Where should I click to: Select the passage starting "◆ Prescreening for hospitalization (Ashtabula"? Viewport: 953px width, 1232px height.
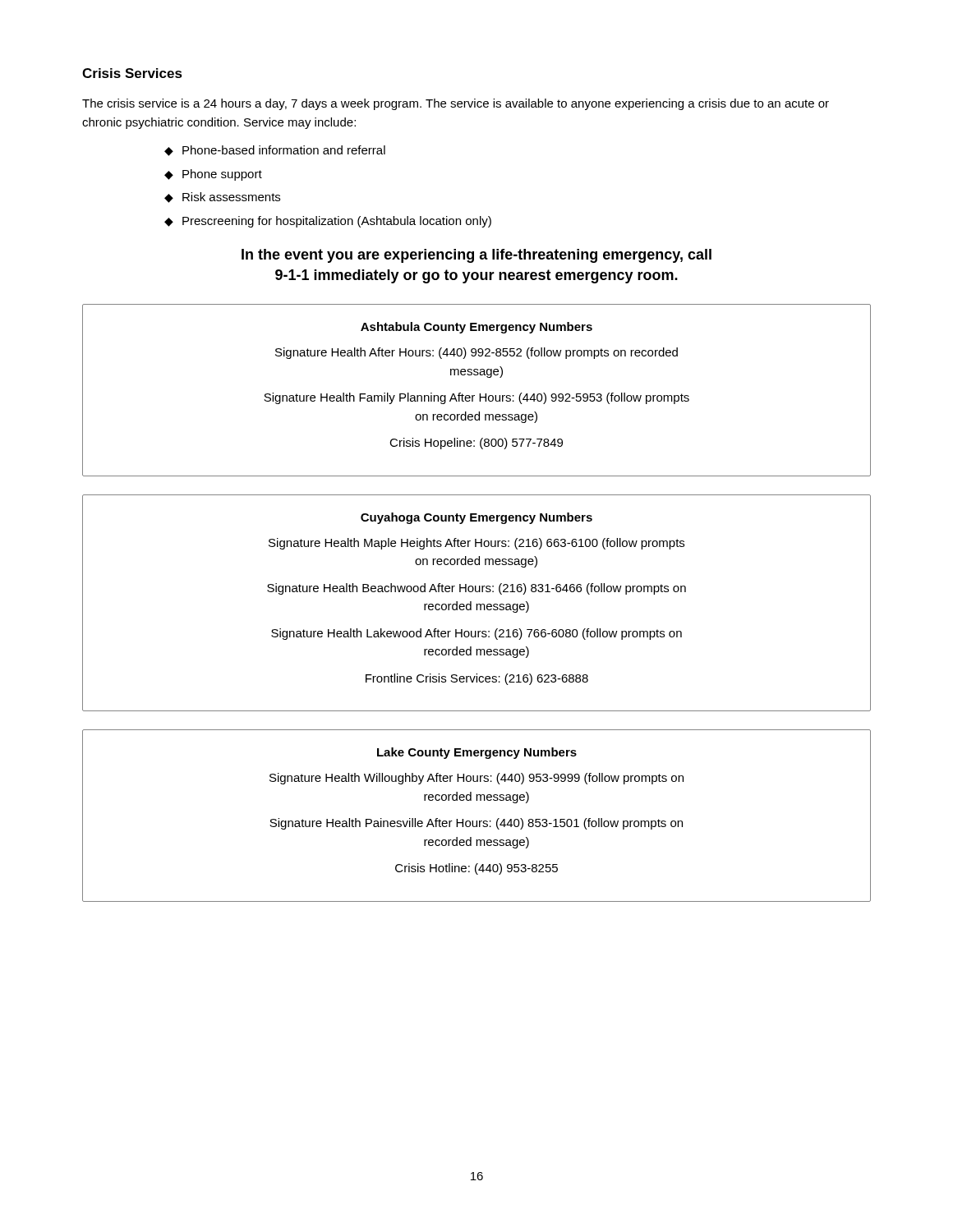pyautogui.click(x=328, y=221)
